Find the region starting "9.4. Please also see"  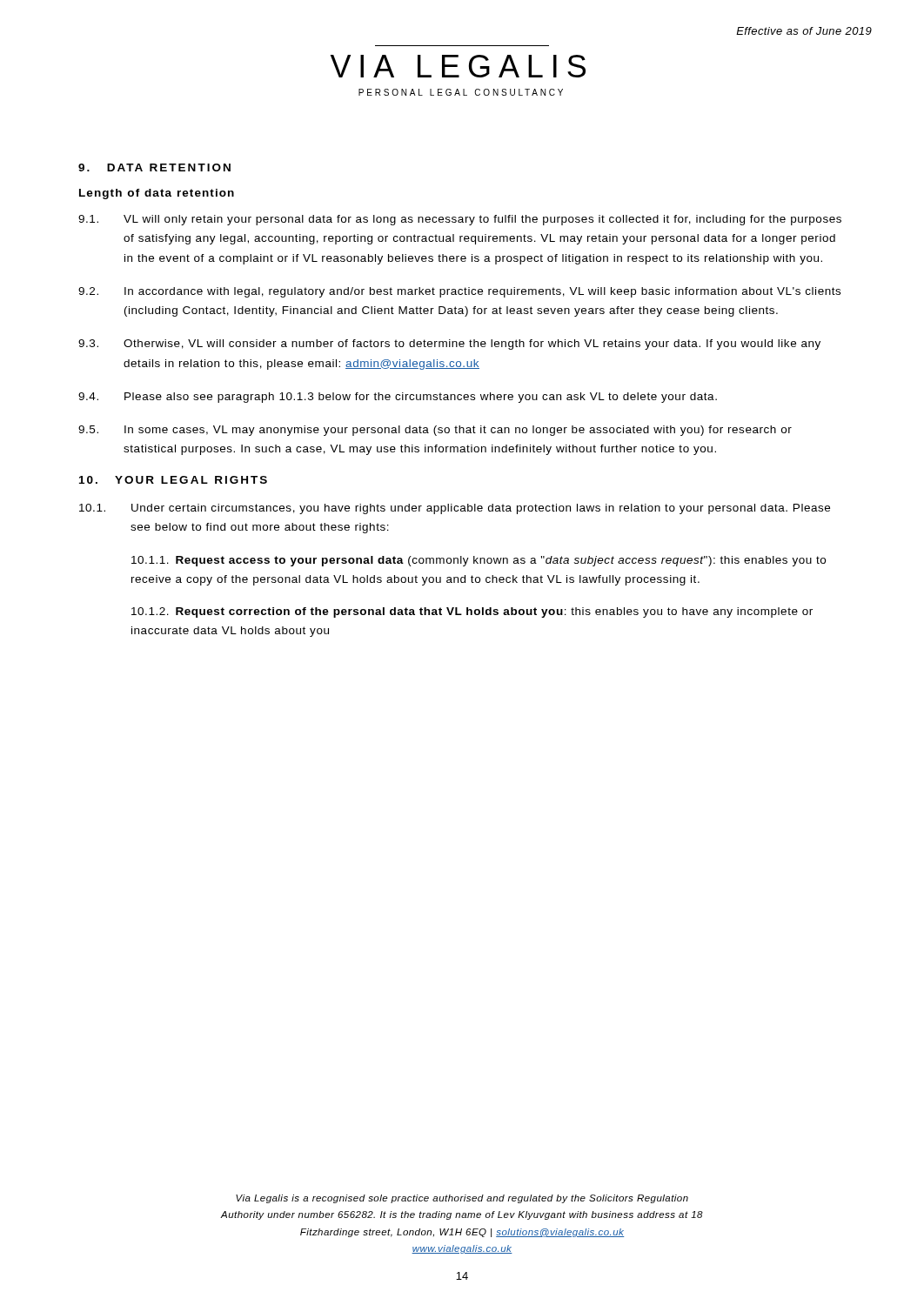coord(462,397)
